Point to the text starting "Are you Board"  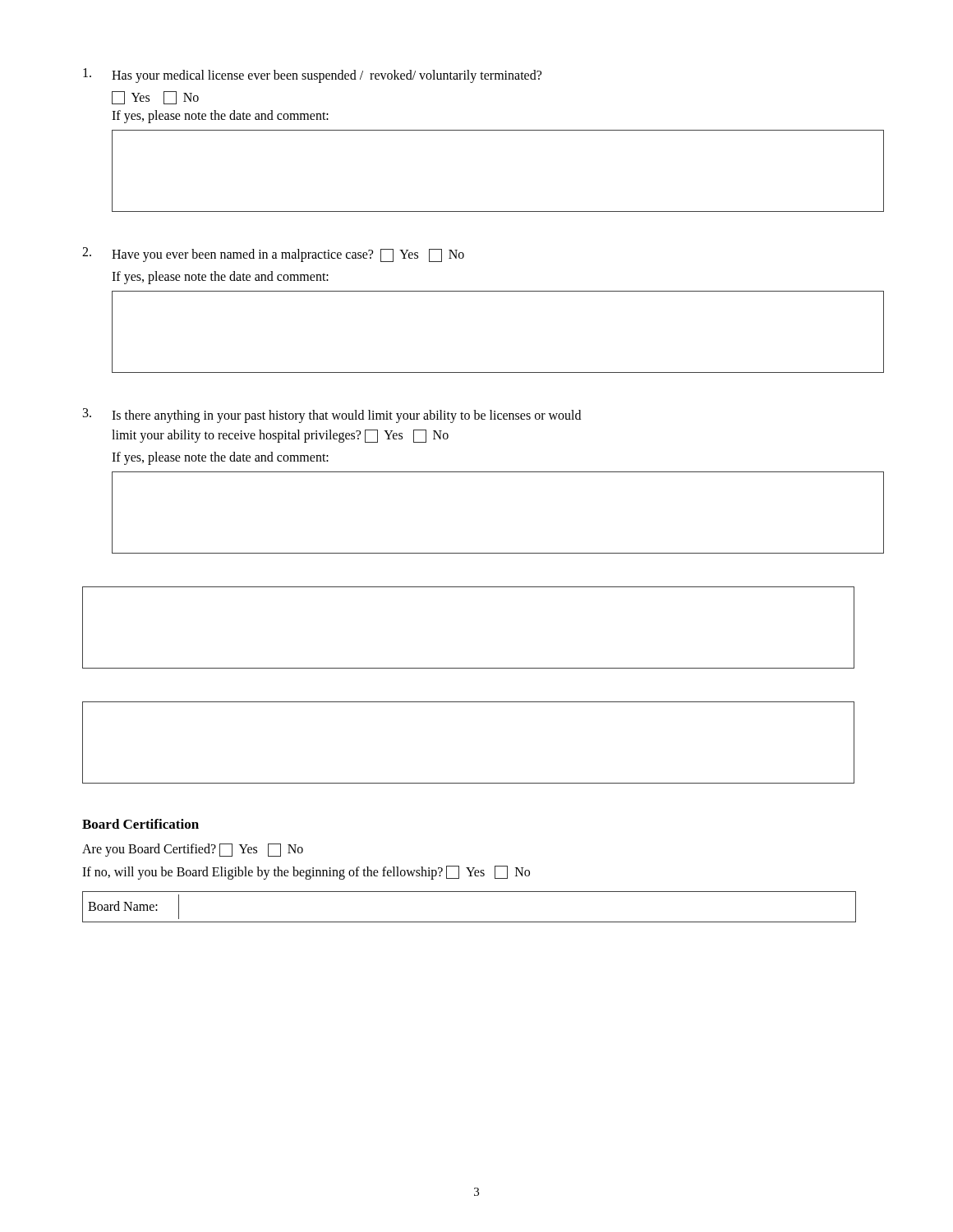(306, 860)
